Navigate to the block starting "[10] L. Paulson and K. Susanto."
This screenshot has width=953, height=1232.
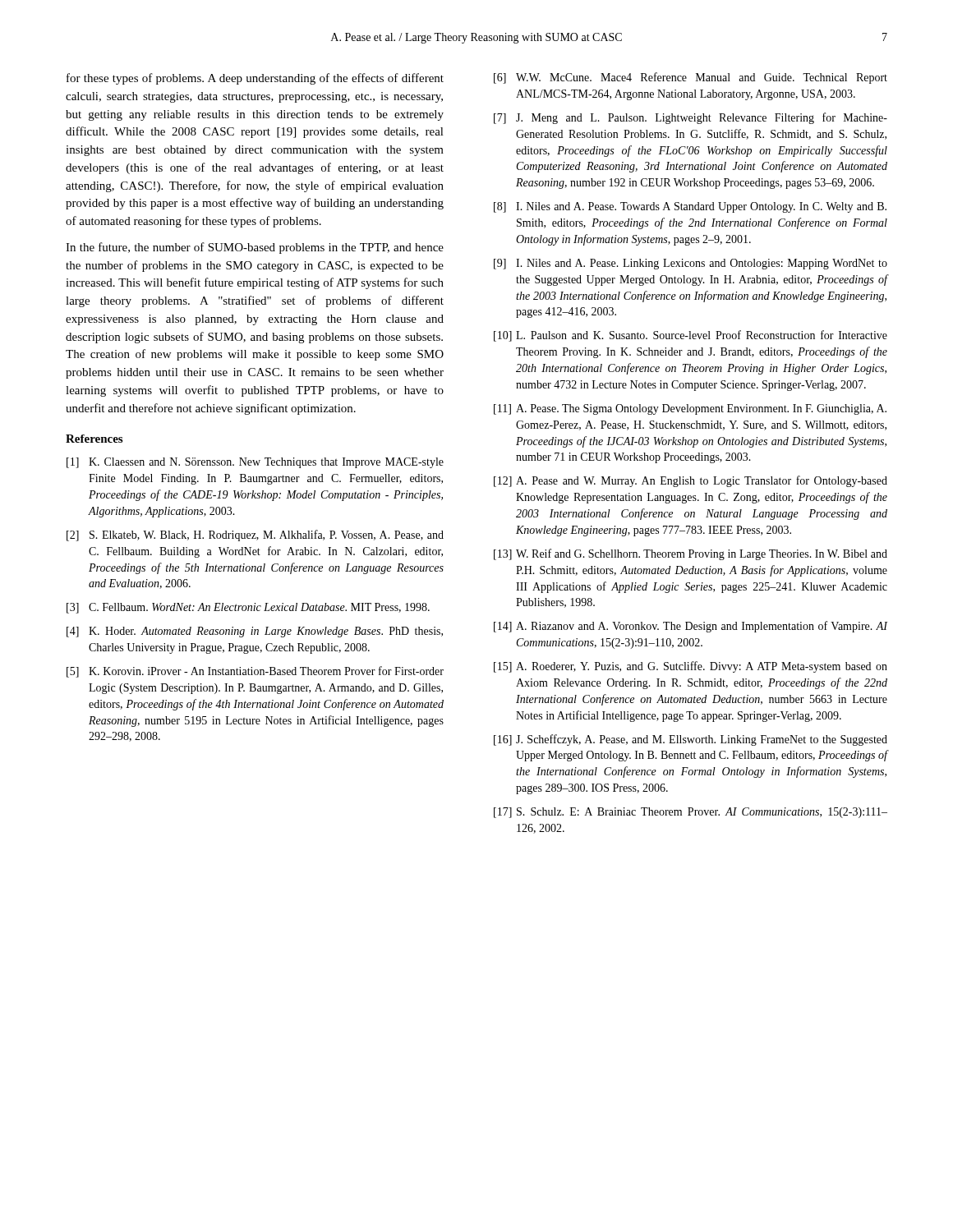coord(690,361)
